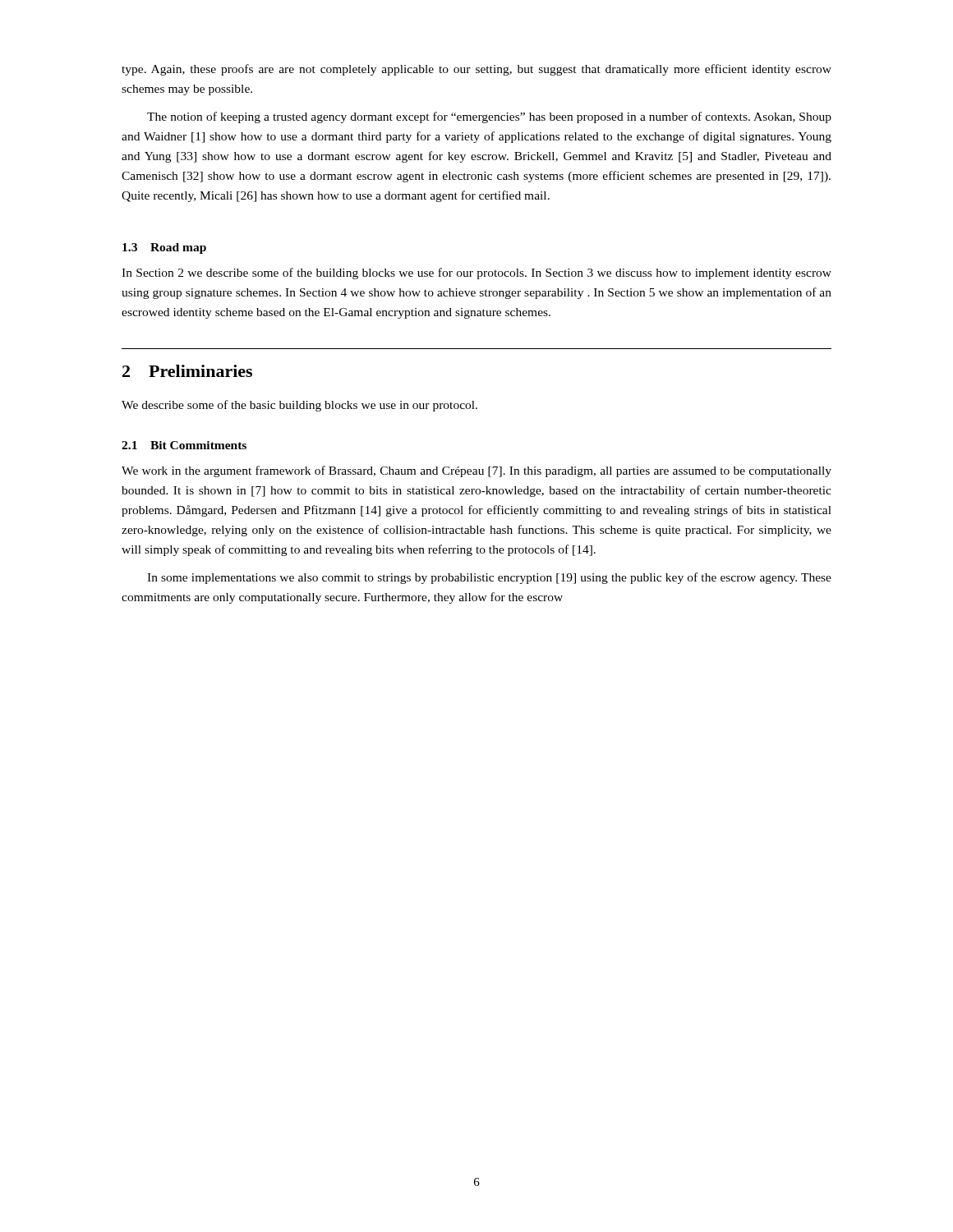This screenshot has width=953, height=1232.
Task: Select the passage starting "In some implementations we also commit to"
Action: pos(476,587)
